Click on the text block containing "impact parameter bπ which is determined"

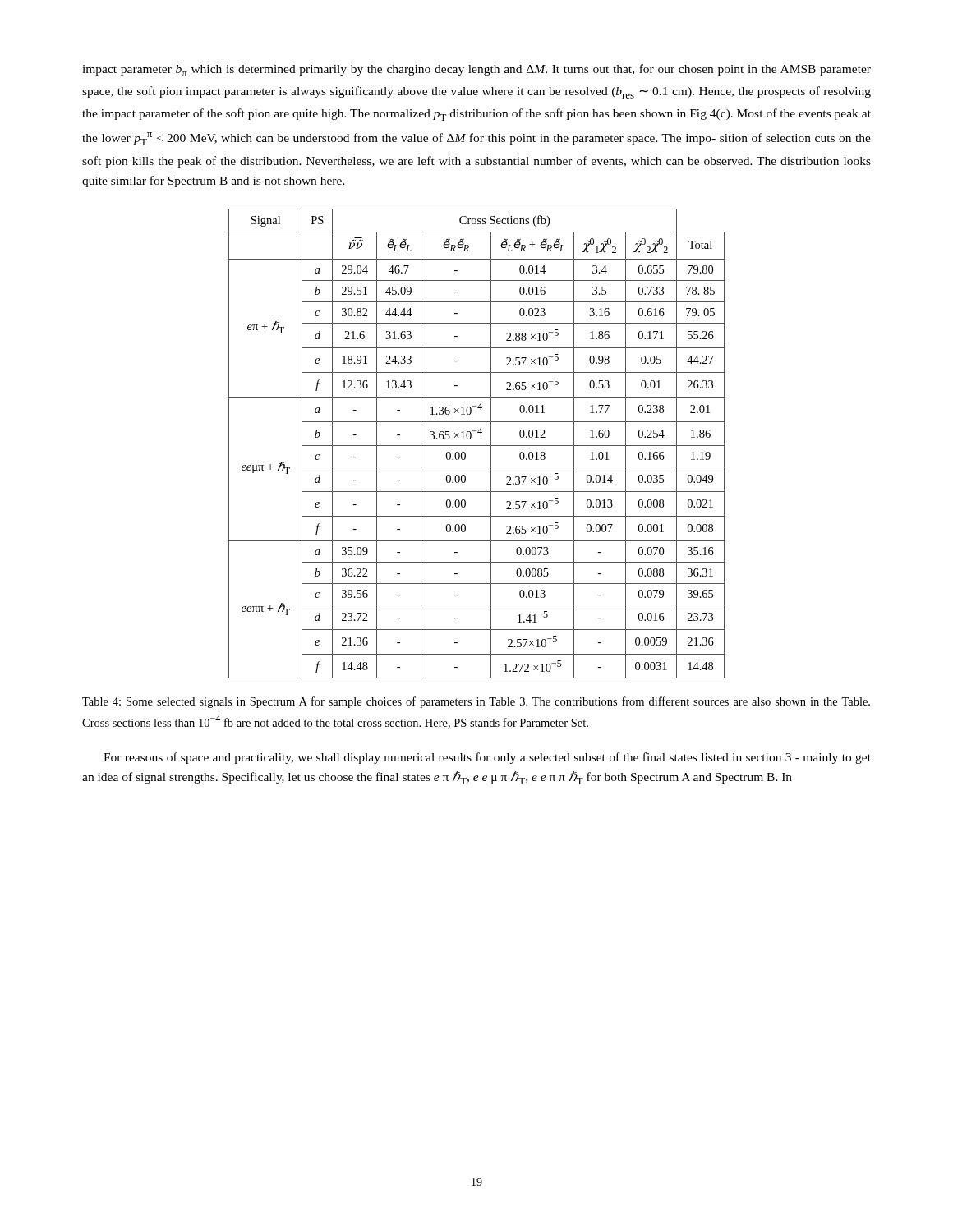[x=476, y=124]
